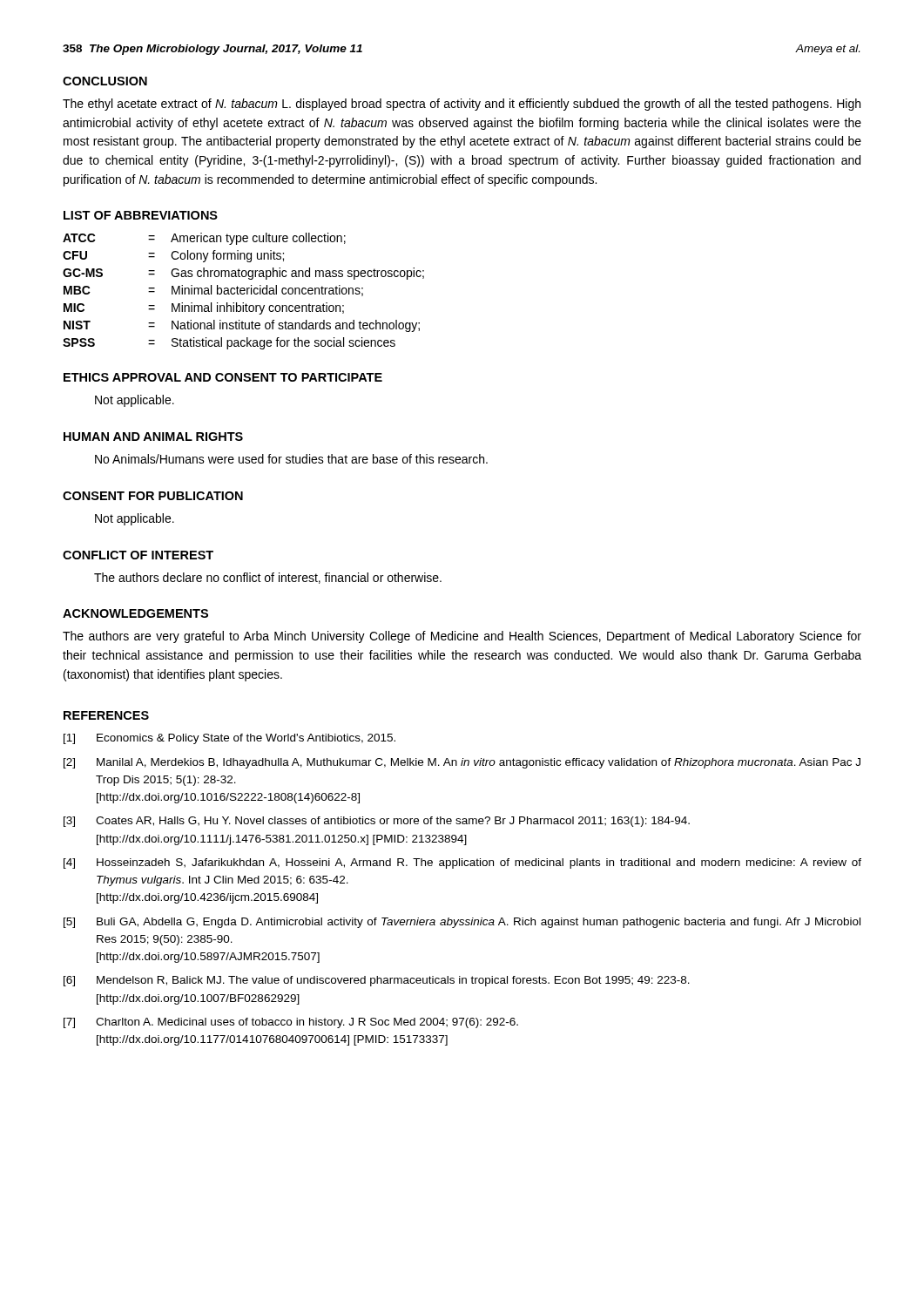Image resolution: width=924 pixels, height=1307 pixels.
Task: Click on the section header that says "ETHICS APPROVAL AND CONSENT TO PARTICIPATE"
Action: tap(223, 378)
